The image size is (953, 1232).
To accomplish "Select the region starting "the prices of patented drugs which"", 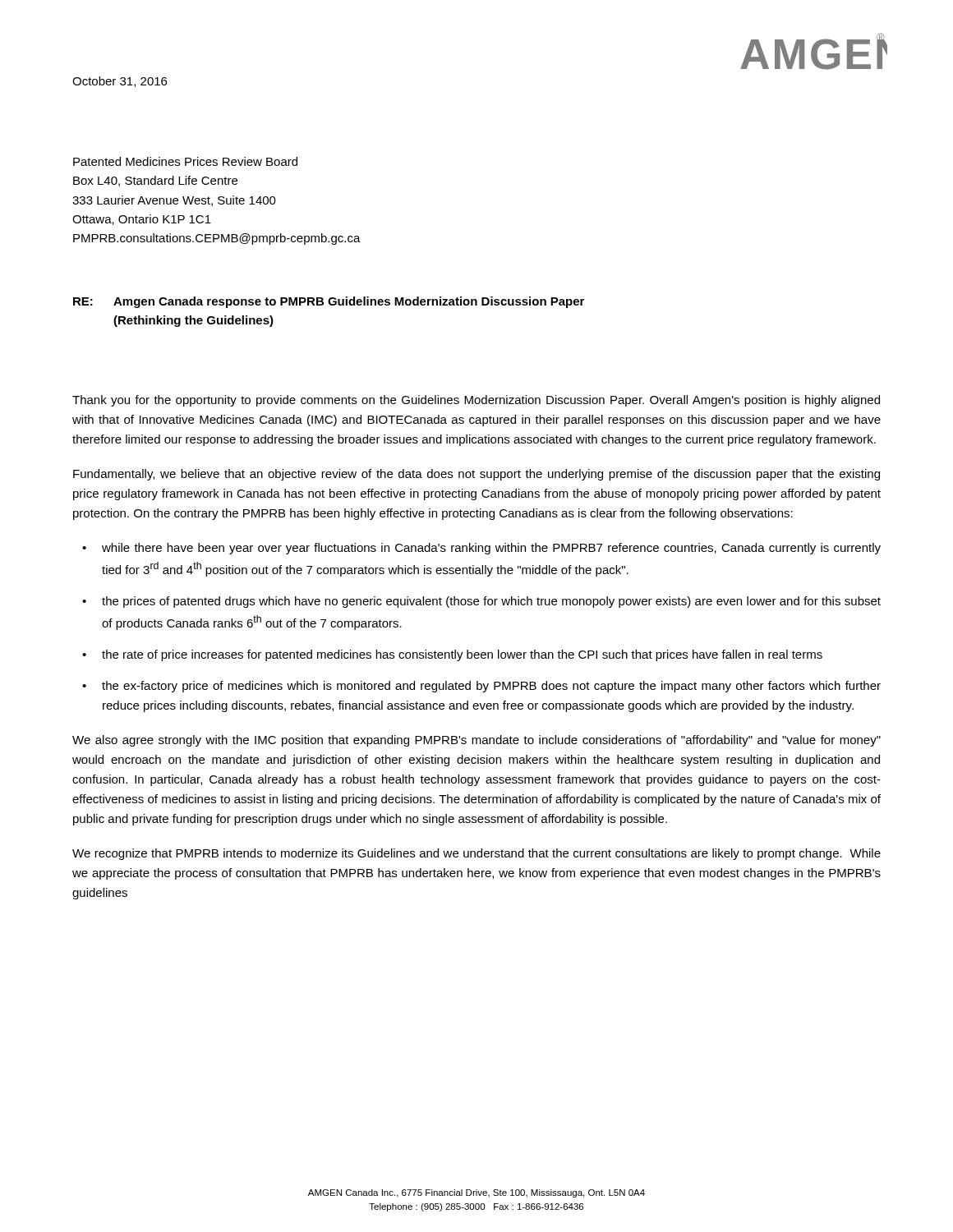I will [491, 612].
